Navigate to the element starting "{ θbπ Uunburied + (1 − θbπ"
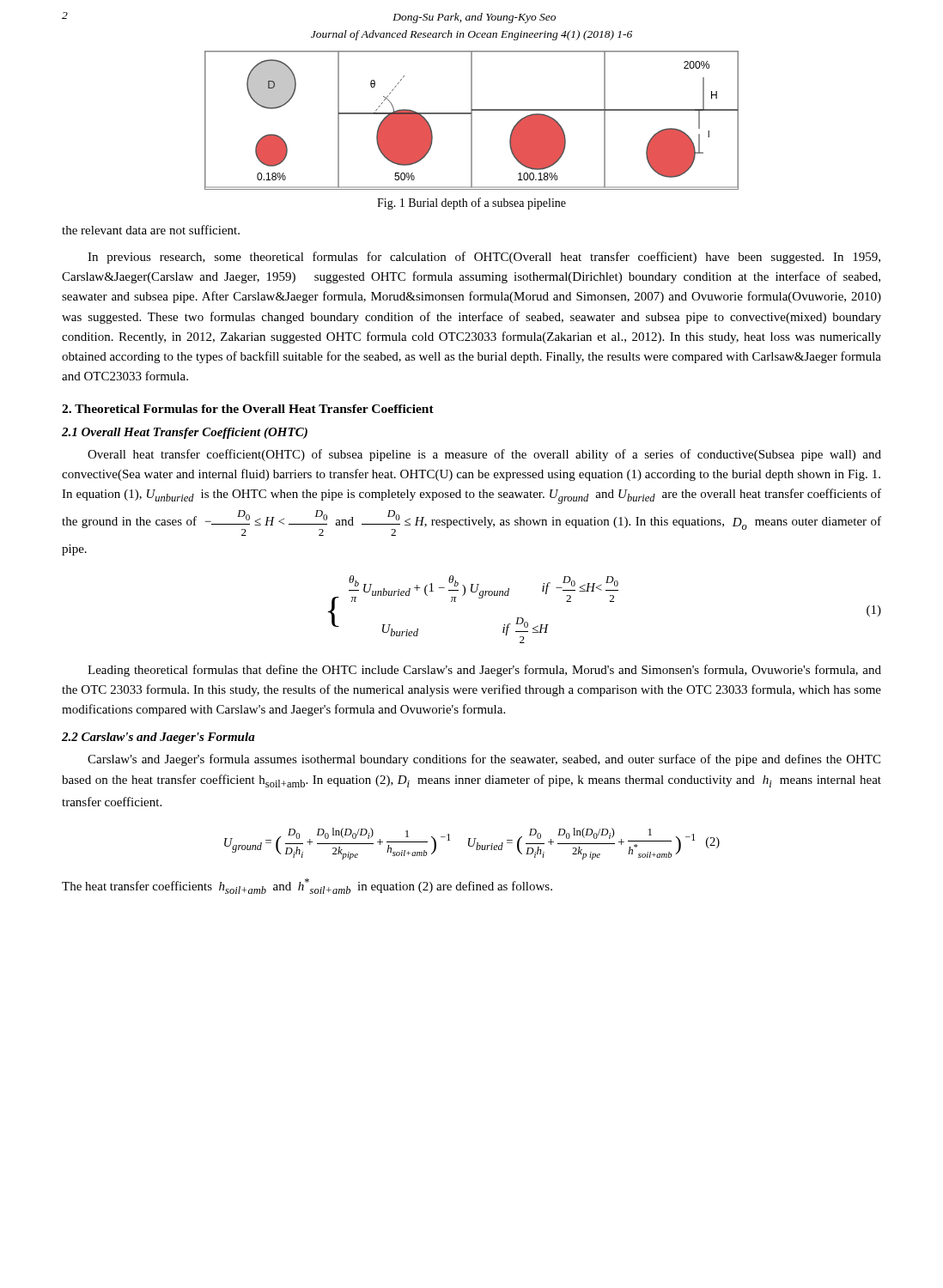The height and width of the screenshot is (1288, 943). (603, 610)
